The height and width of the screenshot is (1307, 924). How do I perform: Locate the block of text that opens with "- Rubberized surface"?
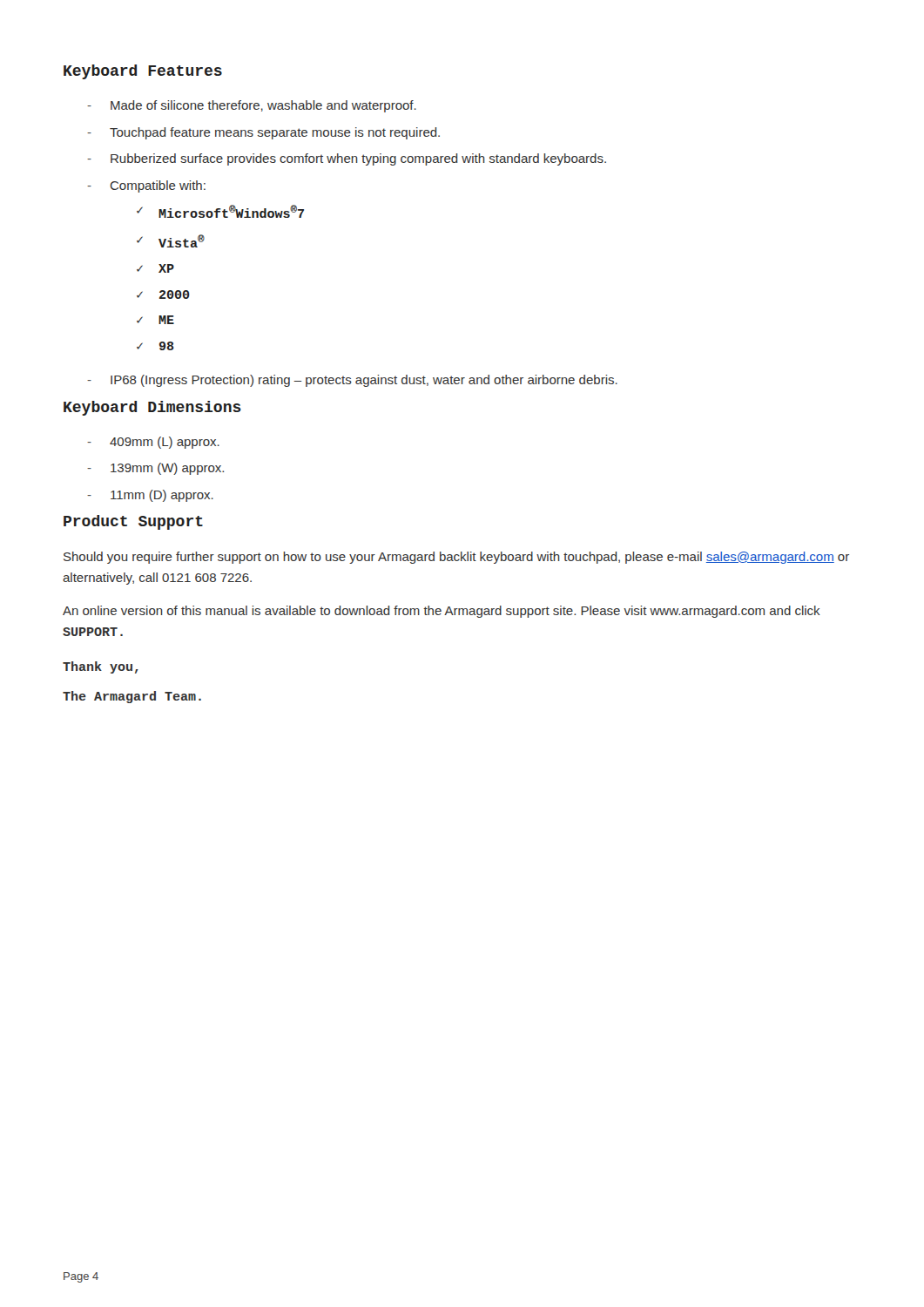pyautogui.click(x=347, y=159)
